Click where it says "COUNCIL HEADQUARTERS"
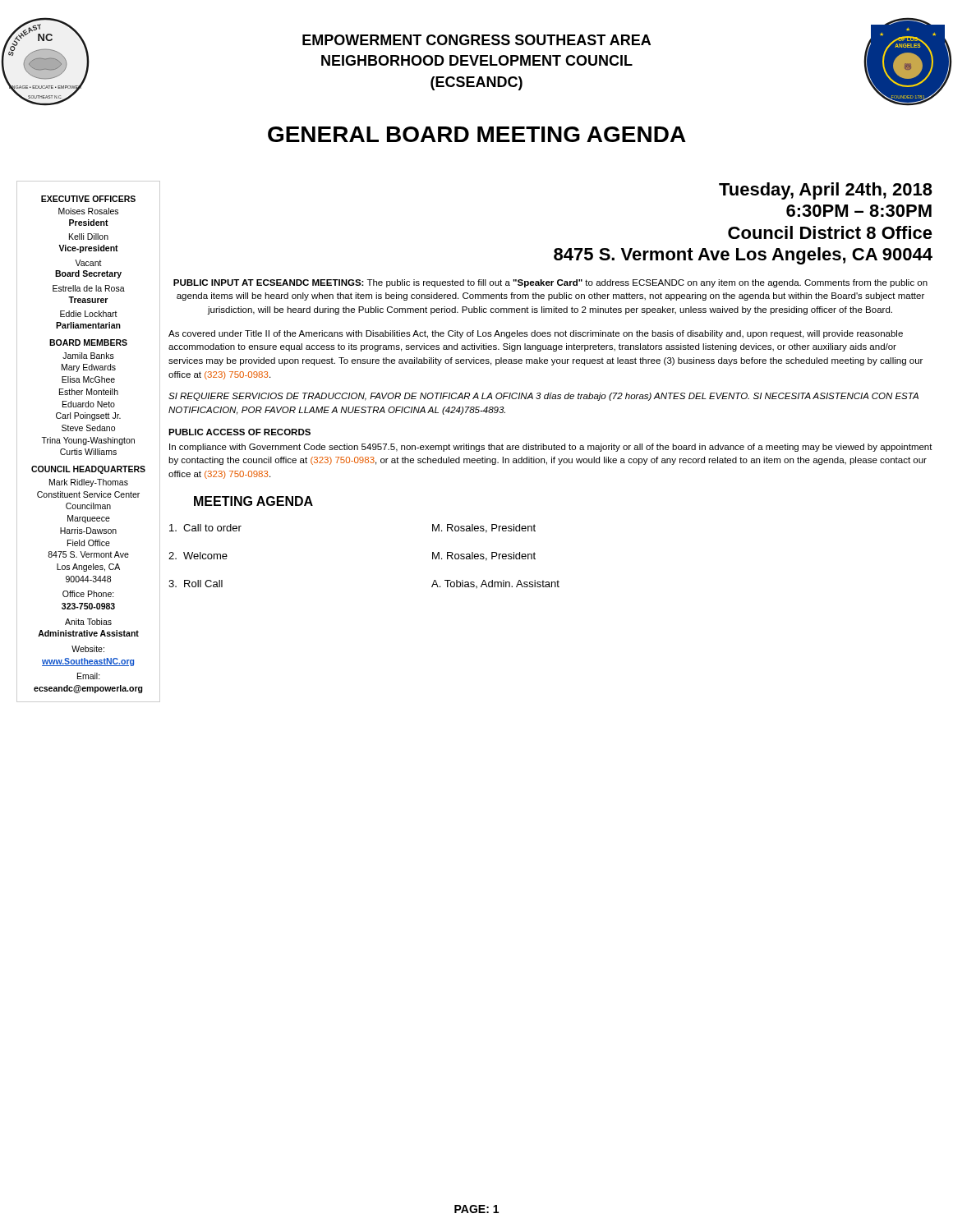The width and height of the screenshot is (953, 1232). tap(88, 469)
